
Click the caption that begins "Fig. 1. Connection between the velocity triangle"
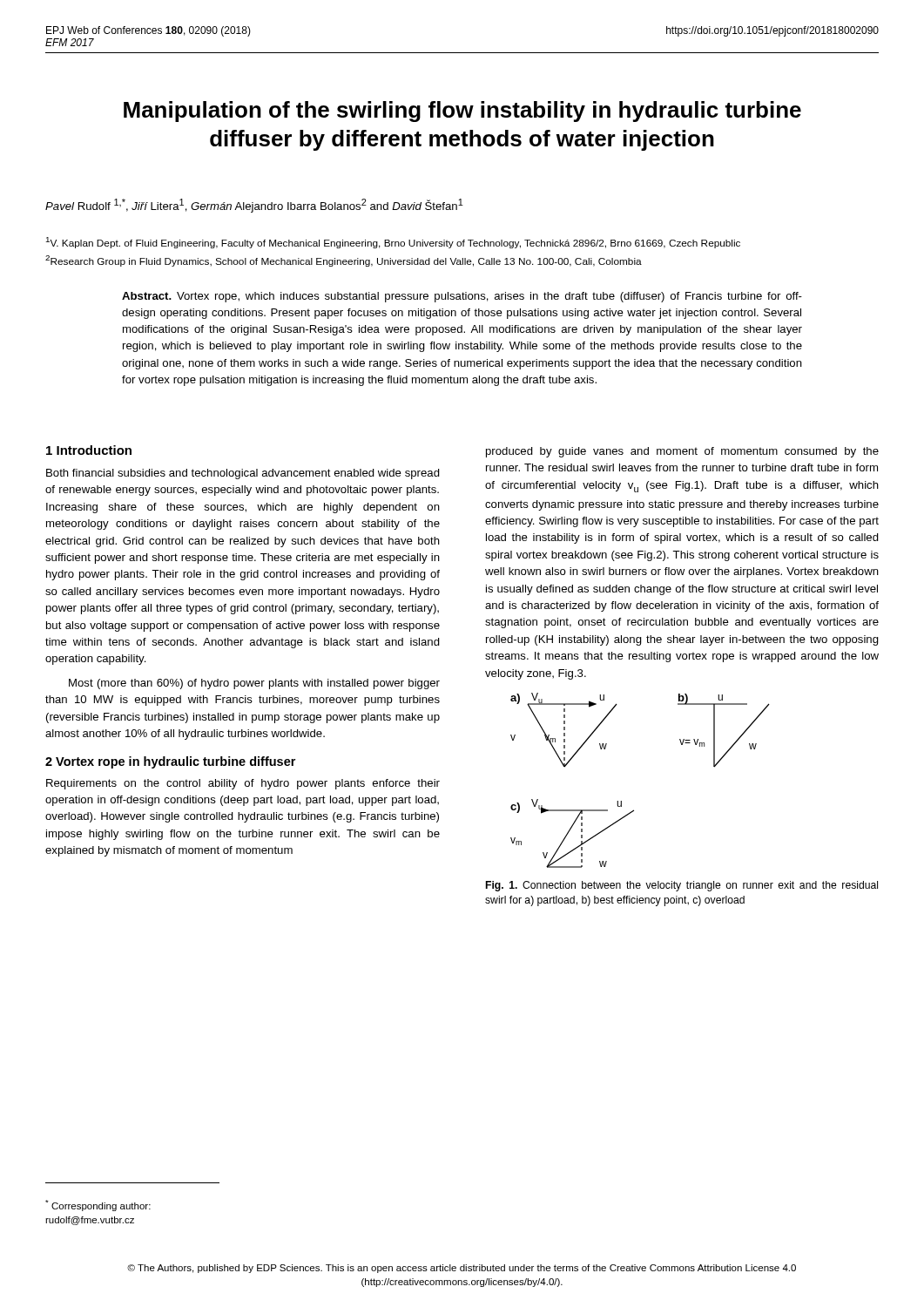click(682, 893)
